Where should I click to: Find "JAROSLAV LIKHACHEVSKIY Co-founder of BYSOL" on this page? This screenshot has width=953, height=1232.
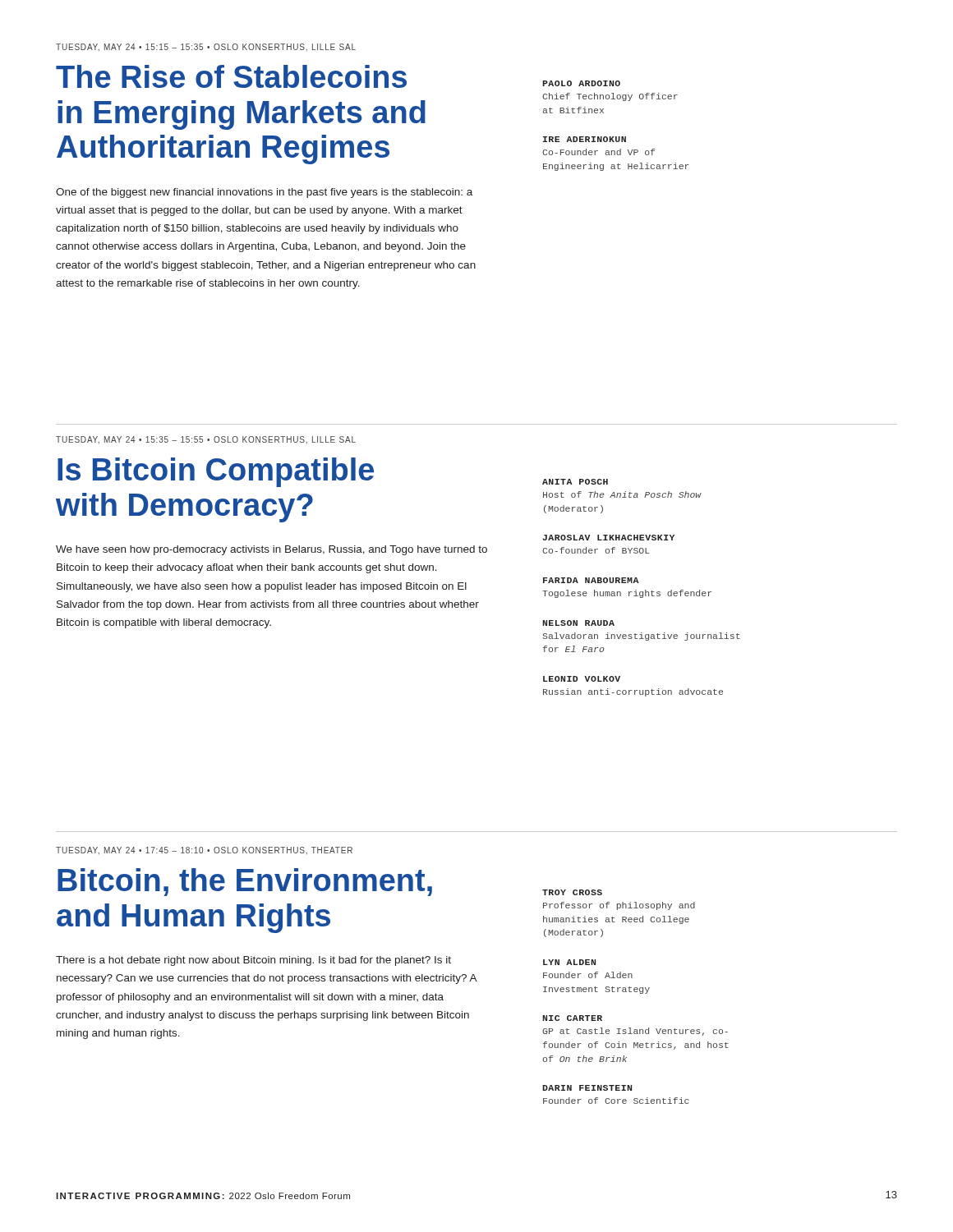pyautogui.click(x=609, y=538)
